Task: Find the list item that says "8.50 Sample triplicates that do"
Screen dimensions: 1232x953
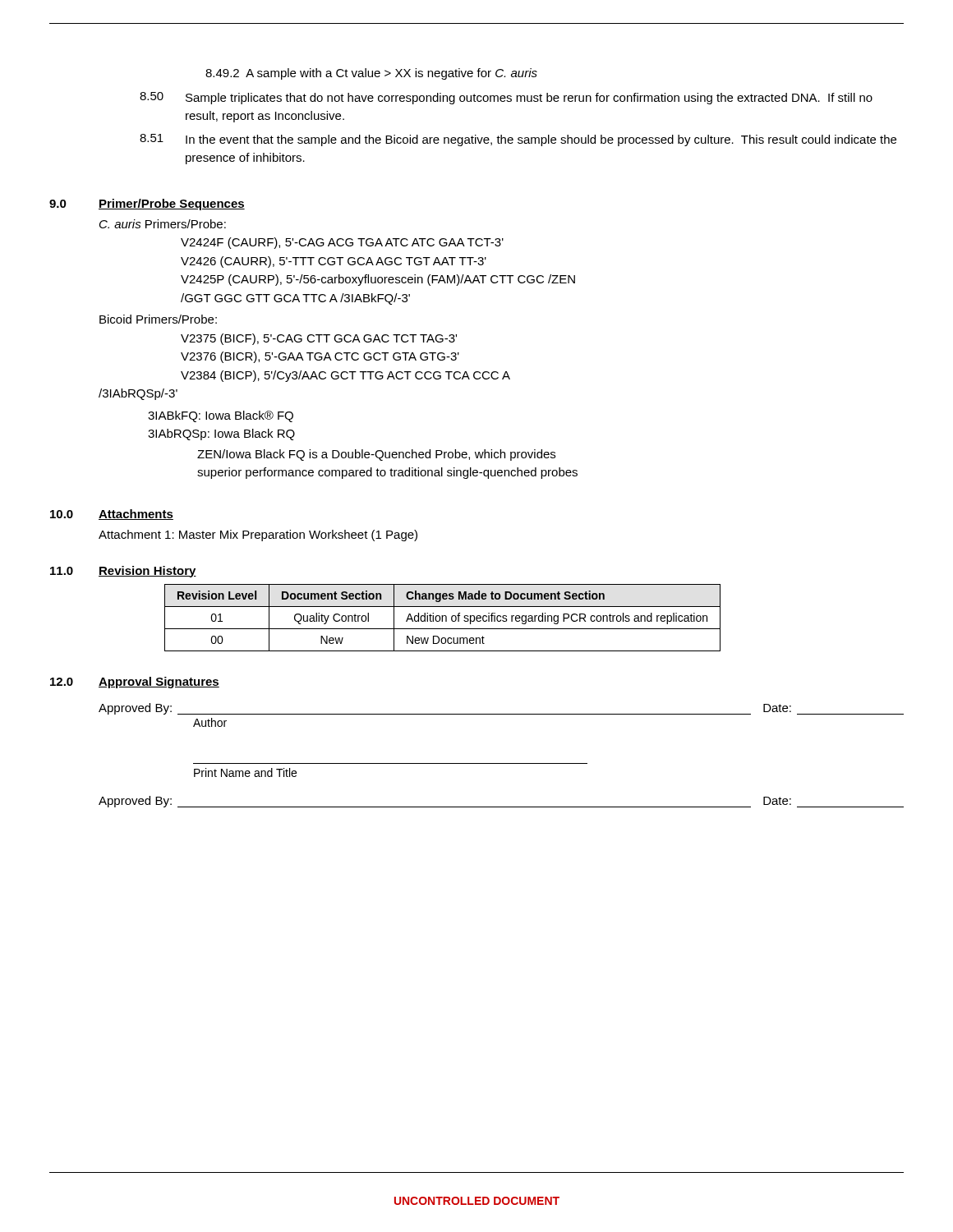Action: pos(522,106)
